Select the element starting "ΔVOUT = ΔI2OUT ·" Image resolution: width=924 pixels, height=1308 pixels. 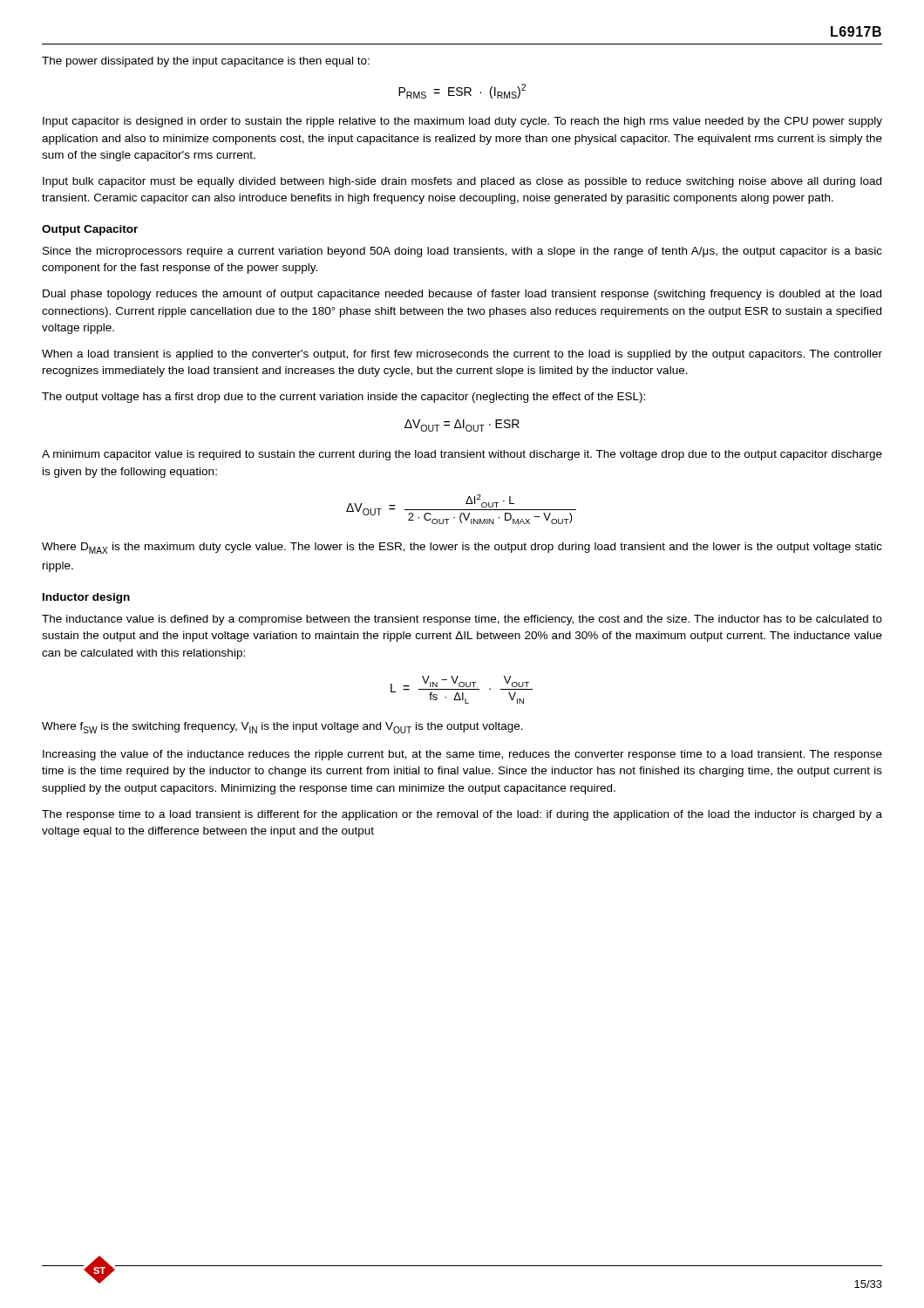click(462, 509)
